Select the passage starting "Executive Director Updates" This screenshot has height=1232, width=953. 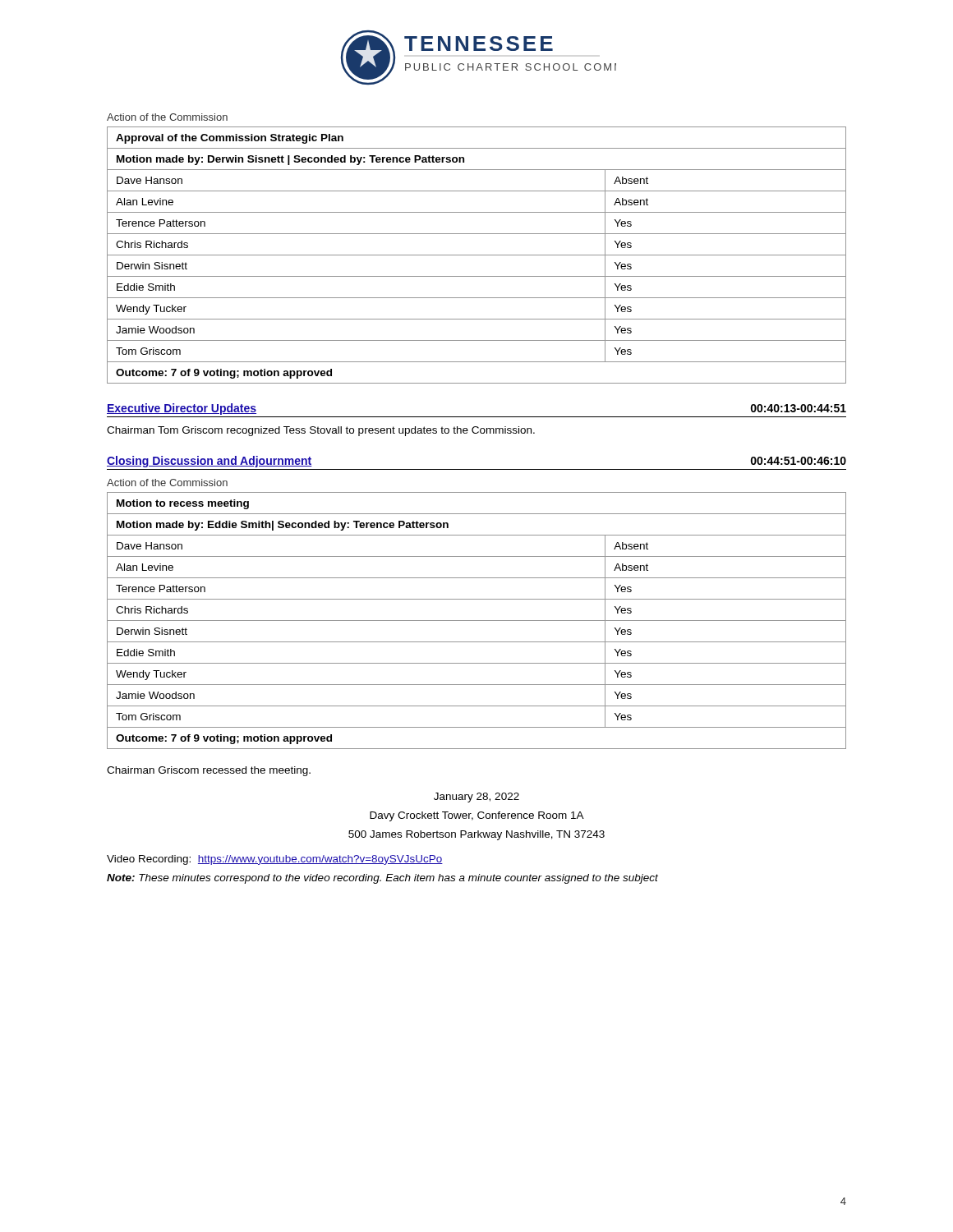coord(182,408)
